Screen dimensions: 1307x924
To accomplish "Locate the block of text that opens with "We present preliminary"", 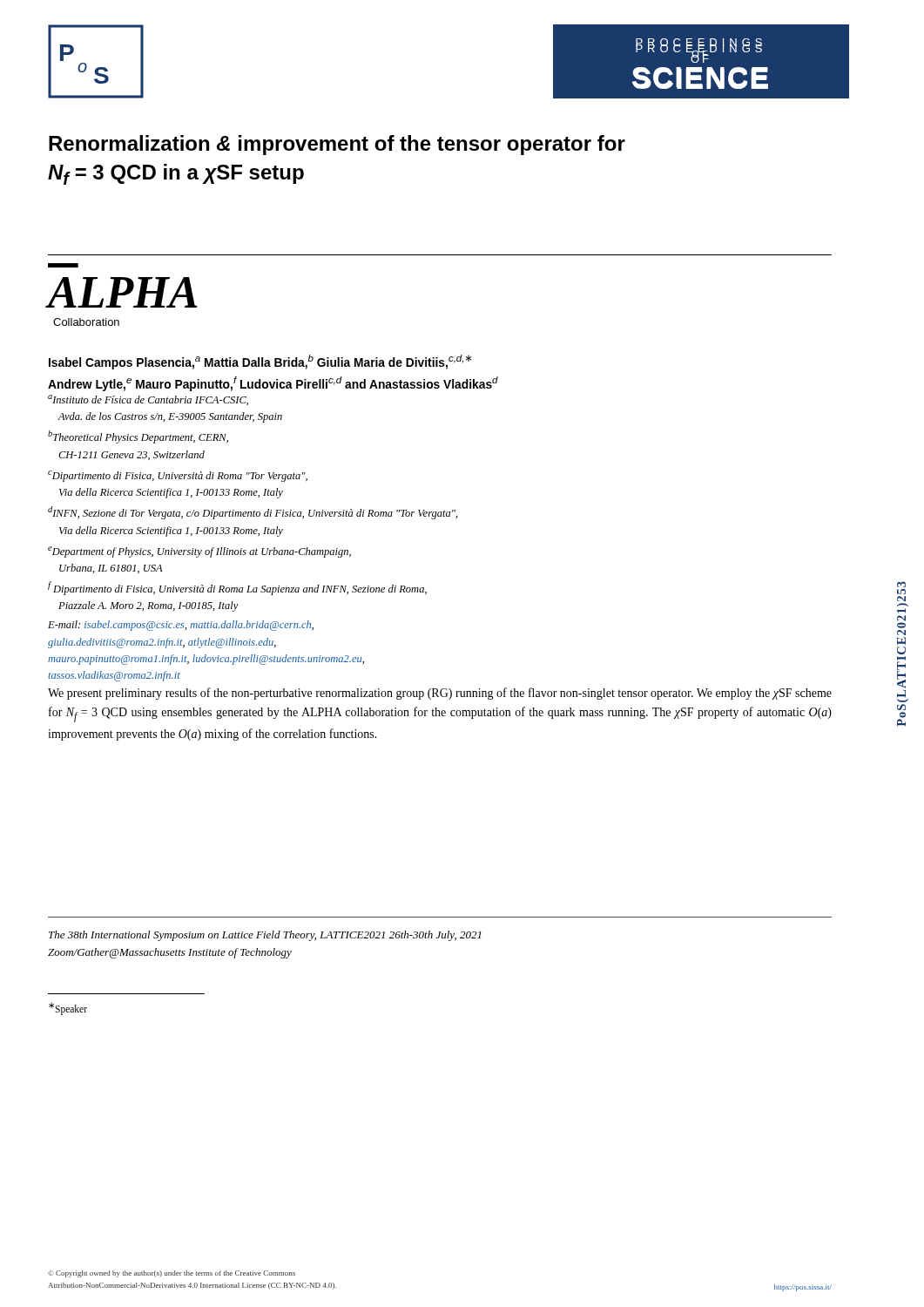I will click(440, 714).
